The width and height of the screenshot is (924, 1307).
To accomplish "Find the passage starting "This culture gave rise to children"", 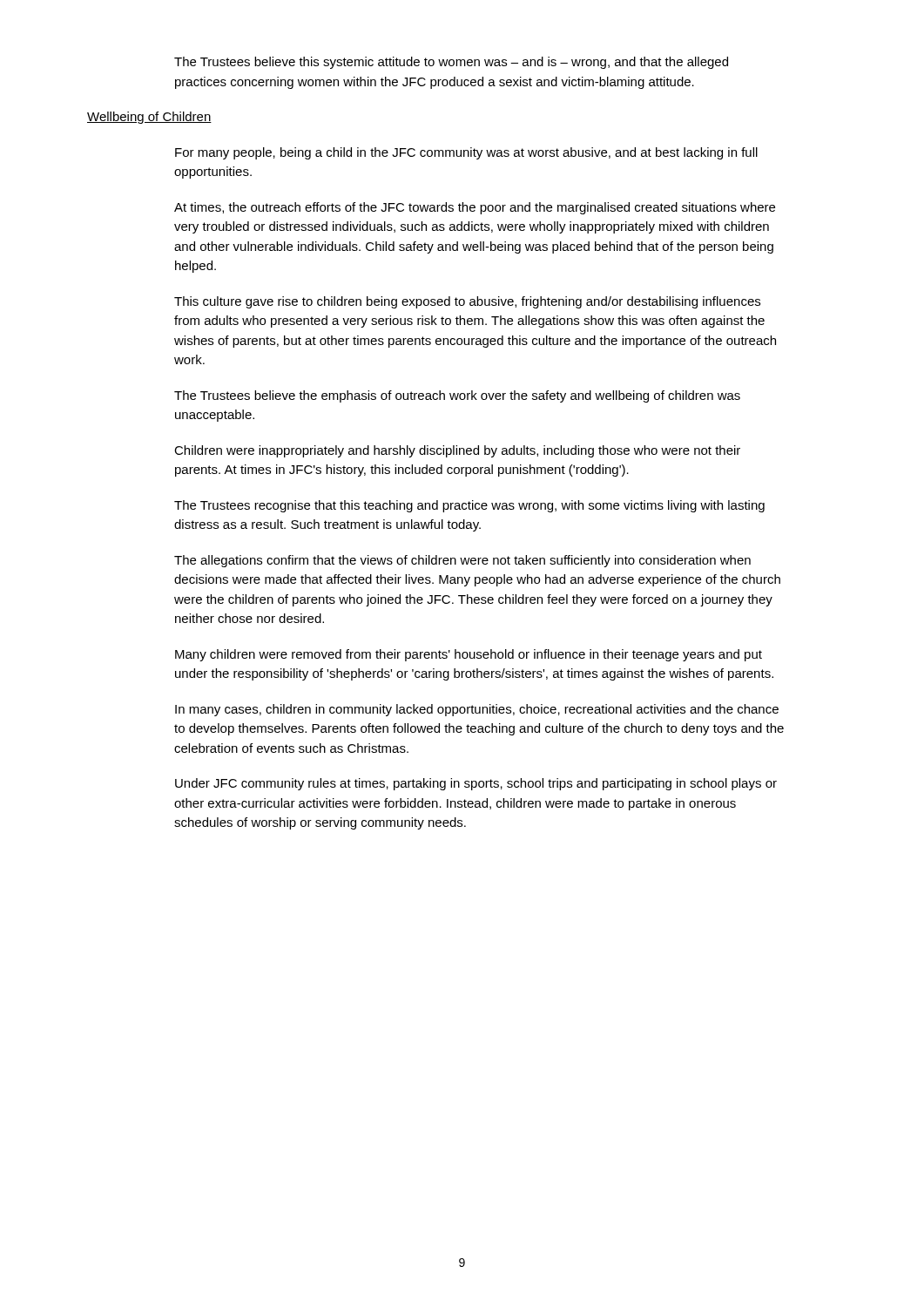I will pos(476,330).
